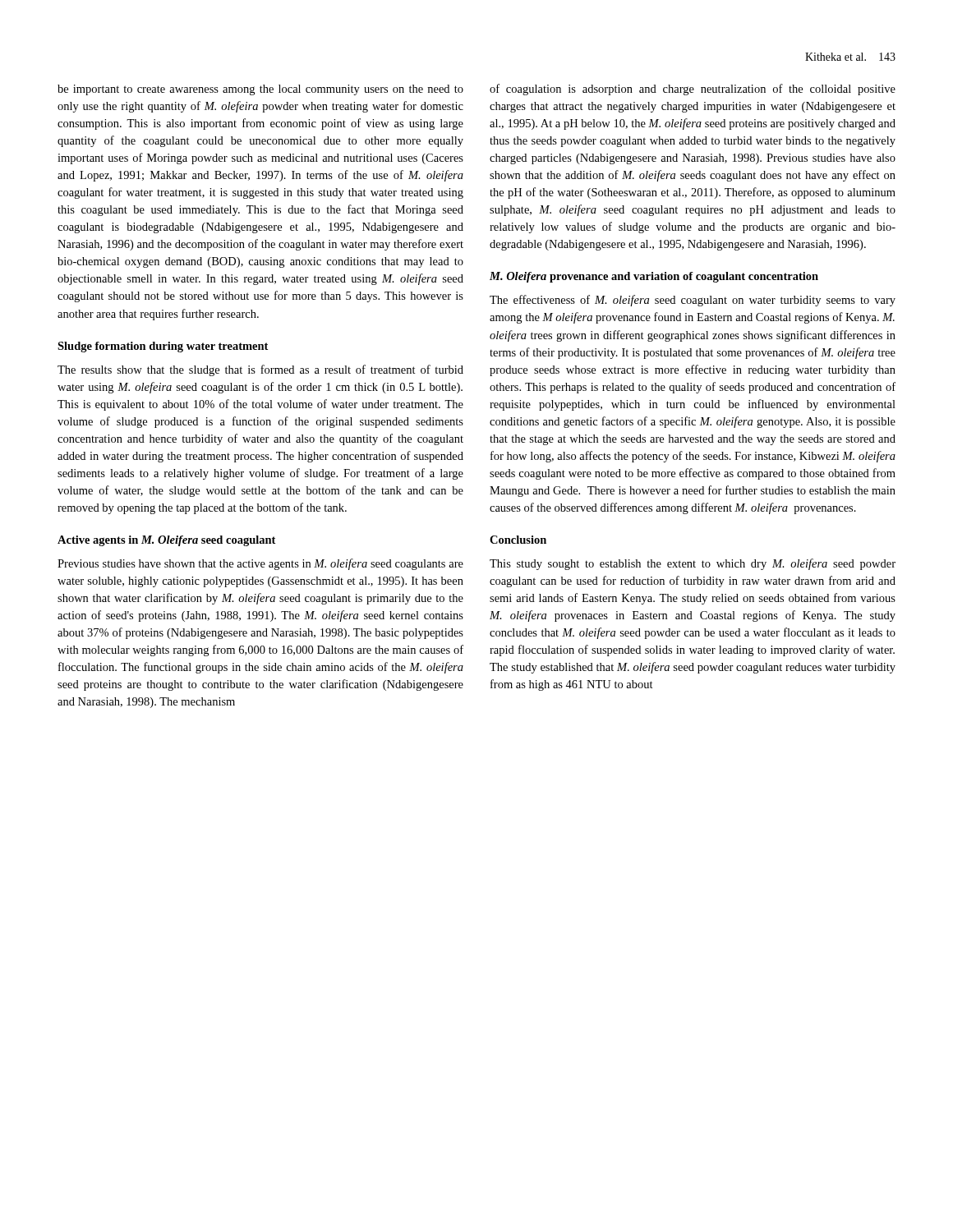Click on the text block with the text "of coagulation is"
The image size is (953, 1232).
[x=693, y=167]
